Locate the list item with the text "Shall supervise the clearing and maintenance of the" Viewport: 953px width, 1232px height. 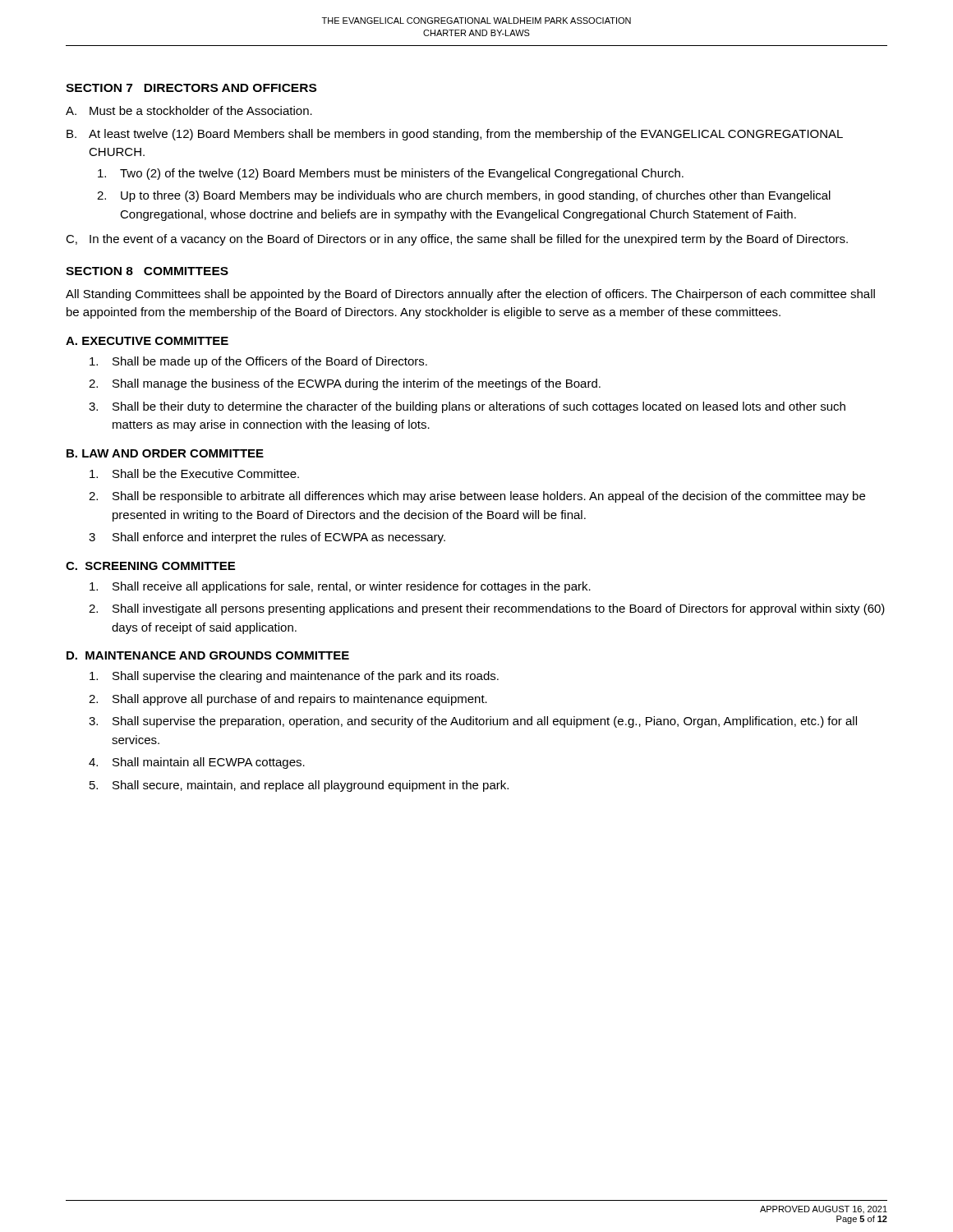[x=294, y=676]
